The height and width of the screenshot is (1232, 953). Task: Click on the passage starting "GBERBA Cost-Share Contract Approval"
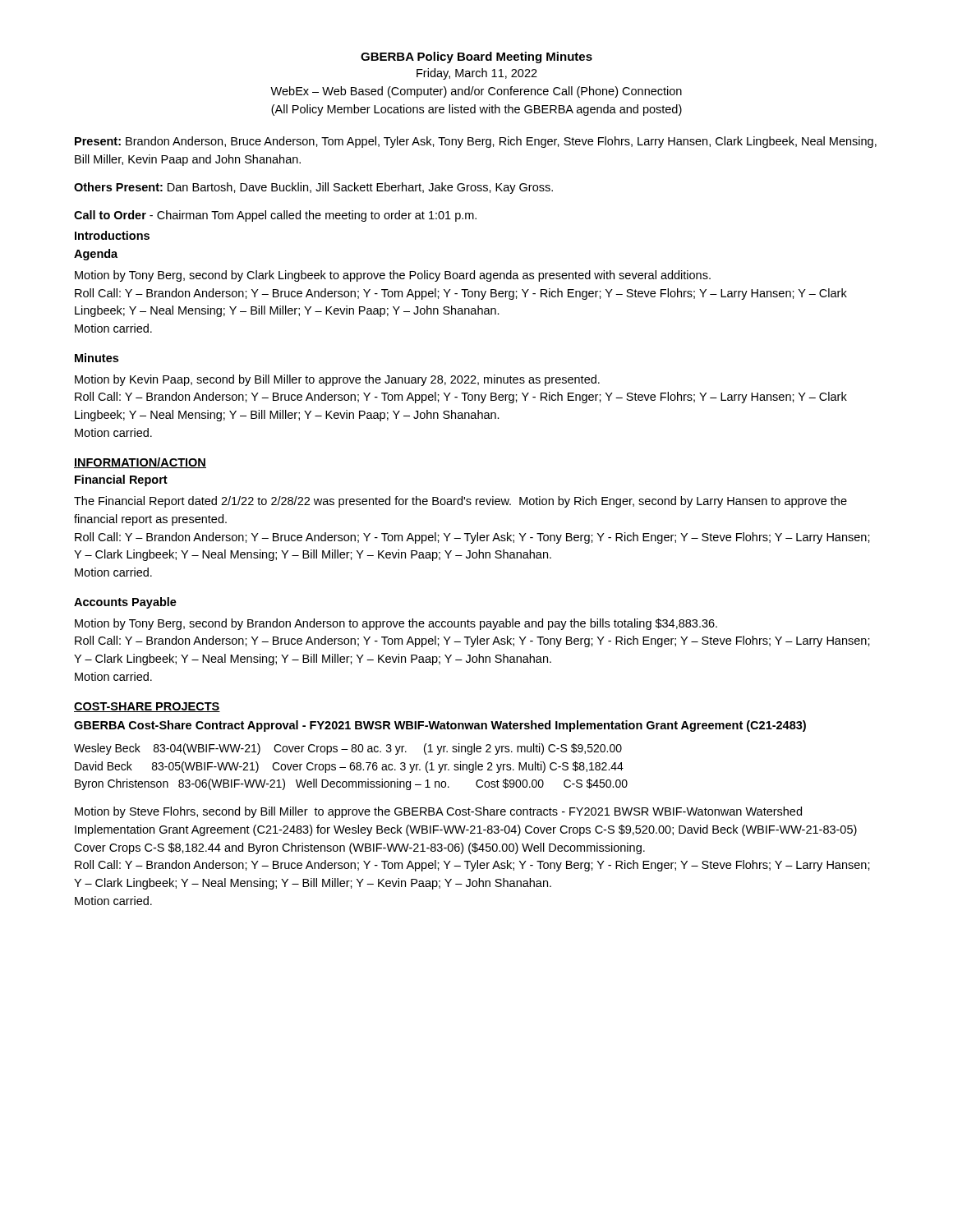coord(440,725)
